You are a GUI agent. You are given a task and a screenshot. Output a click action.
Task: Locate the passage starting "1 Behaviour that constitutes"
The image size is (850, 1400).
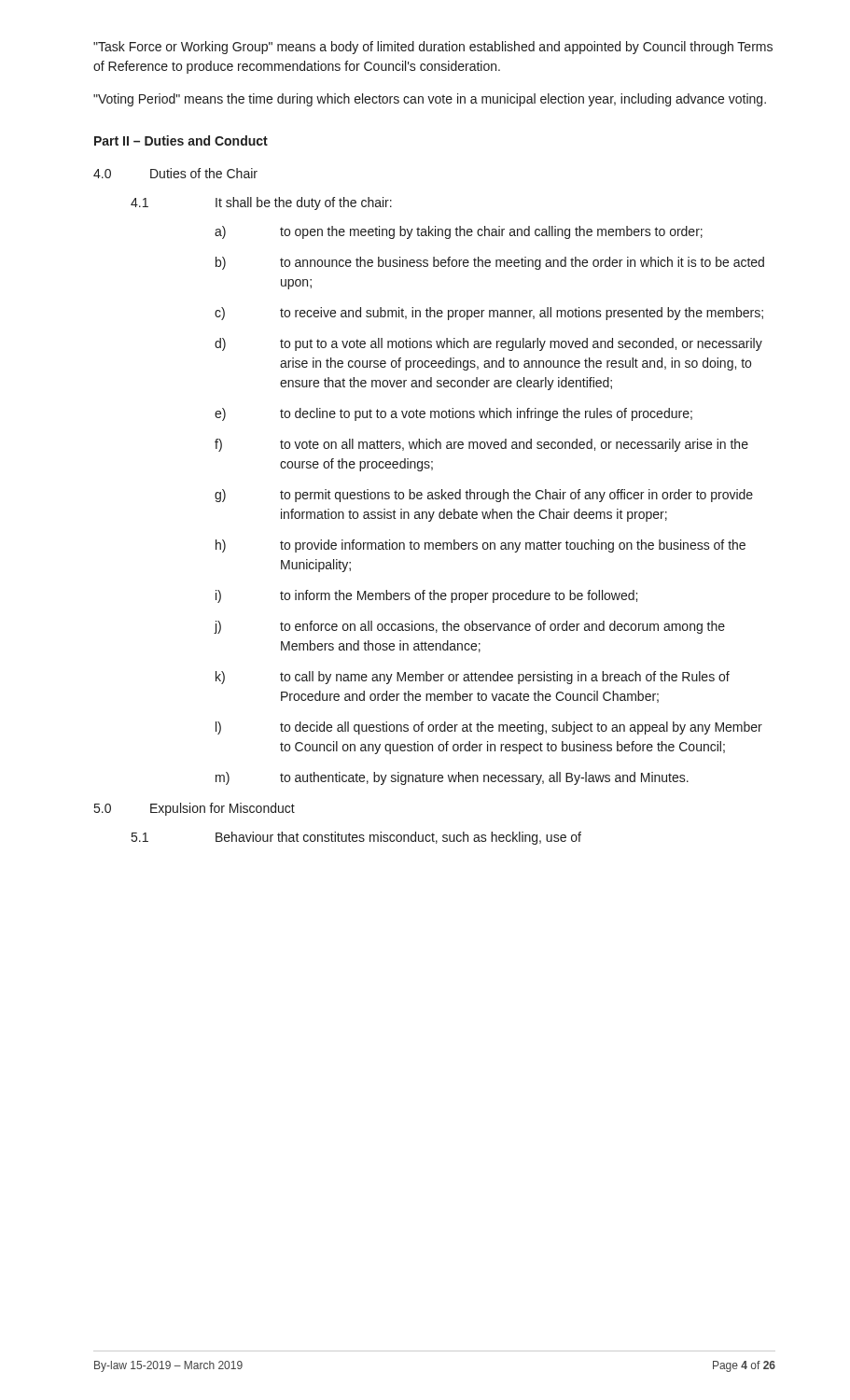(x=356, y=838)
